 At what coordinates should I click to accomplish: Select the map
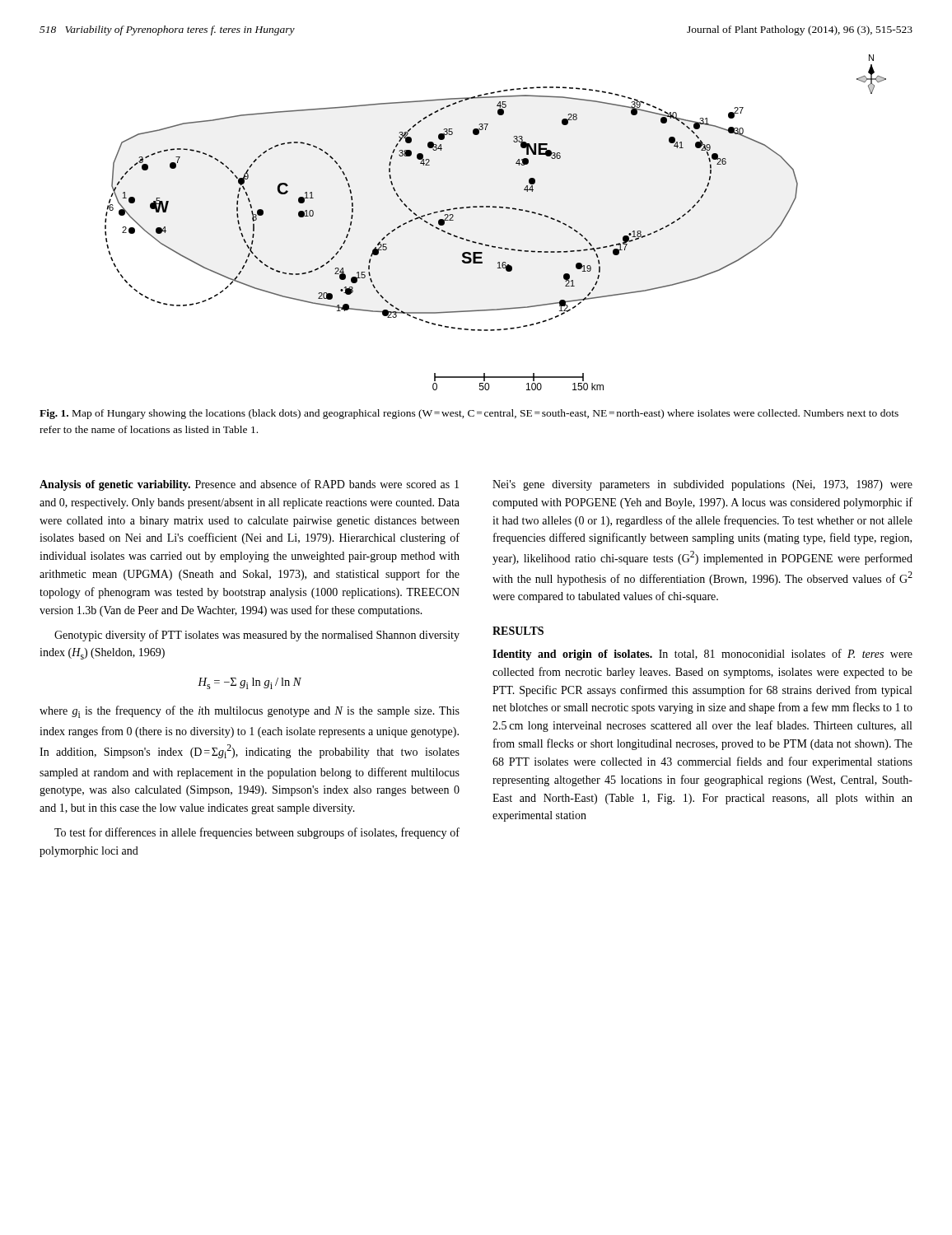click(476, 225)
